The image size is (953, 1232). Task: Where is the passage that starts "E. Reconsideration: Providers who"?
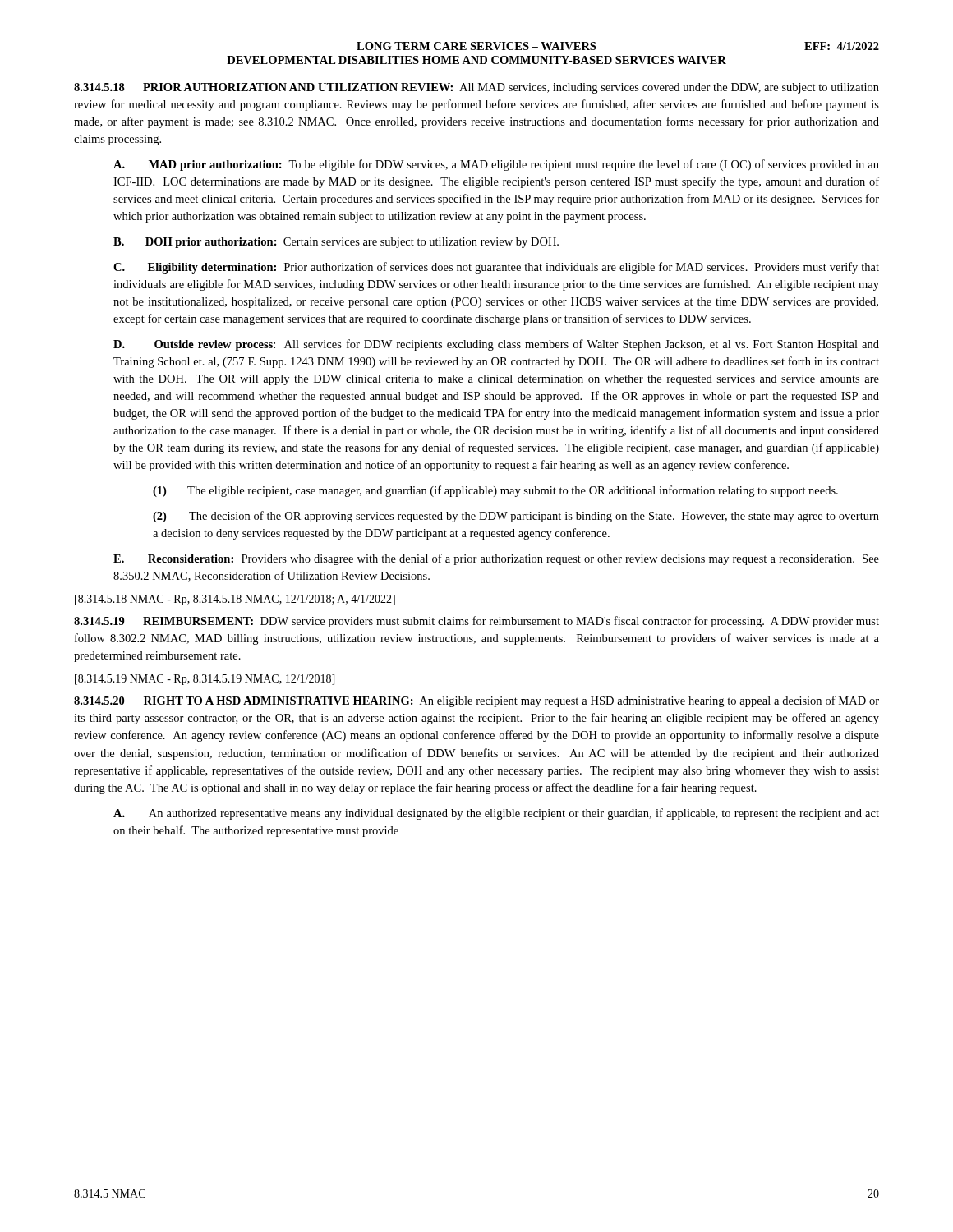point(496,568)
